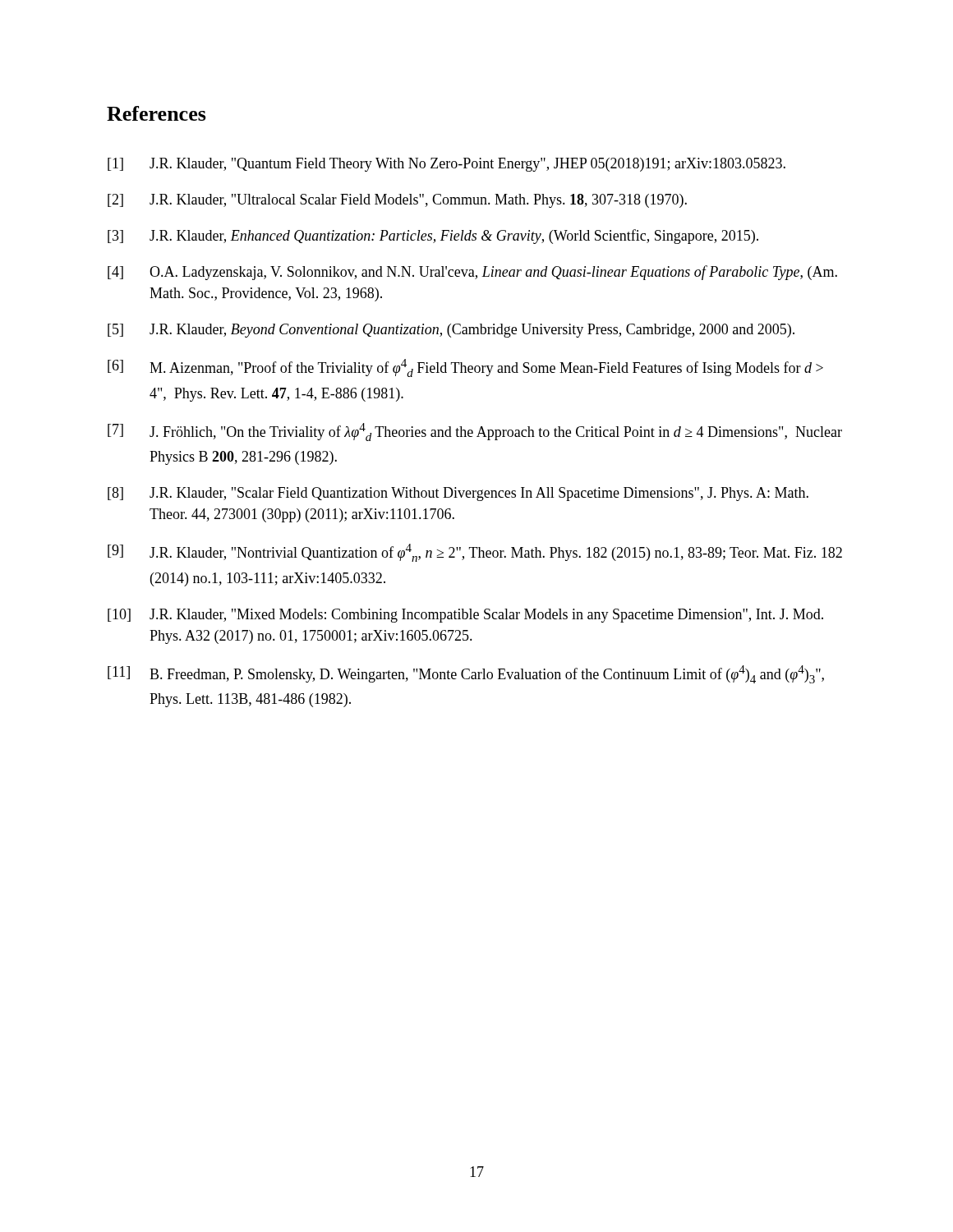Screen dimensions: 1232x953
Task: Click the passage that begins "[5] J.R. Klauder,"
Action: pyautogui.click(x=476, y=330)
